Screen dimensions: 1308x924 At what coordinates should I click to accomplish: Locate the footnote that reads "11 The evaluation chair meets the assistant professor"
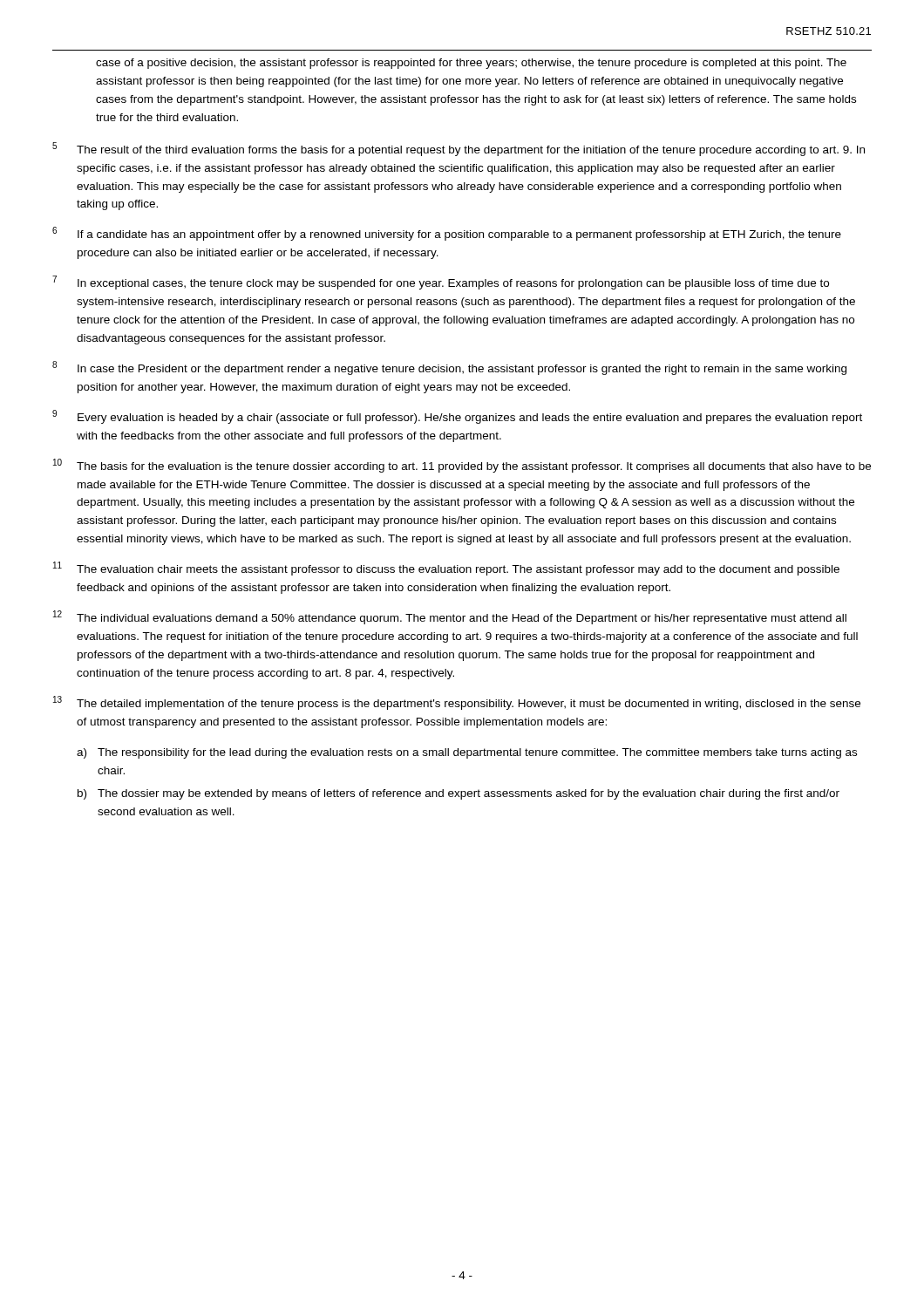pyautogui.click(x=462, y=579)
